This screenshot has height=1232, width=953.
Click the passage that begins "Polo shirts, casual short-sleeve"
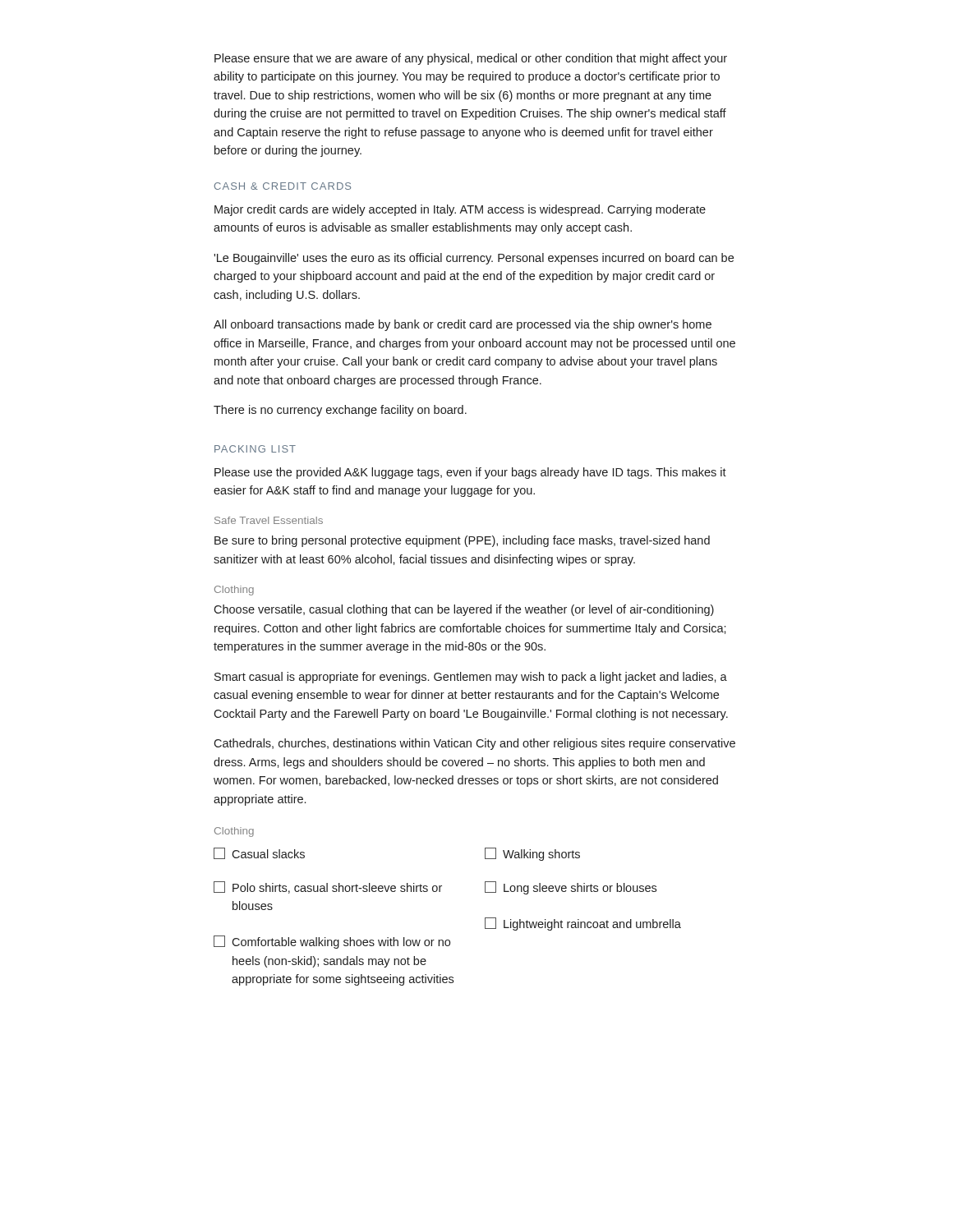(x=341, y=897)
